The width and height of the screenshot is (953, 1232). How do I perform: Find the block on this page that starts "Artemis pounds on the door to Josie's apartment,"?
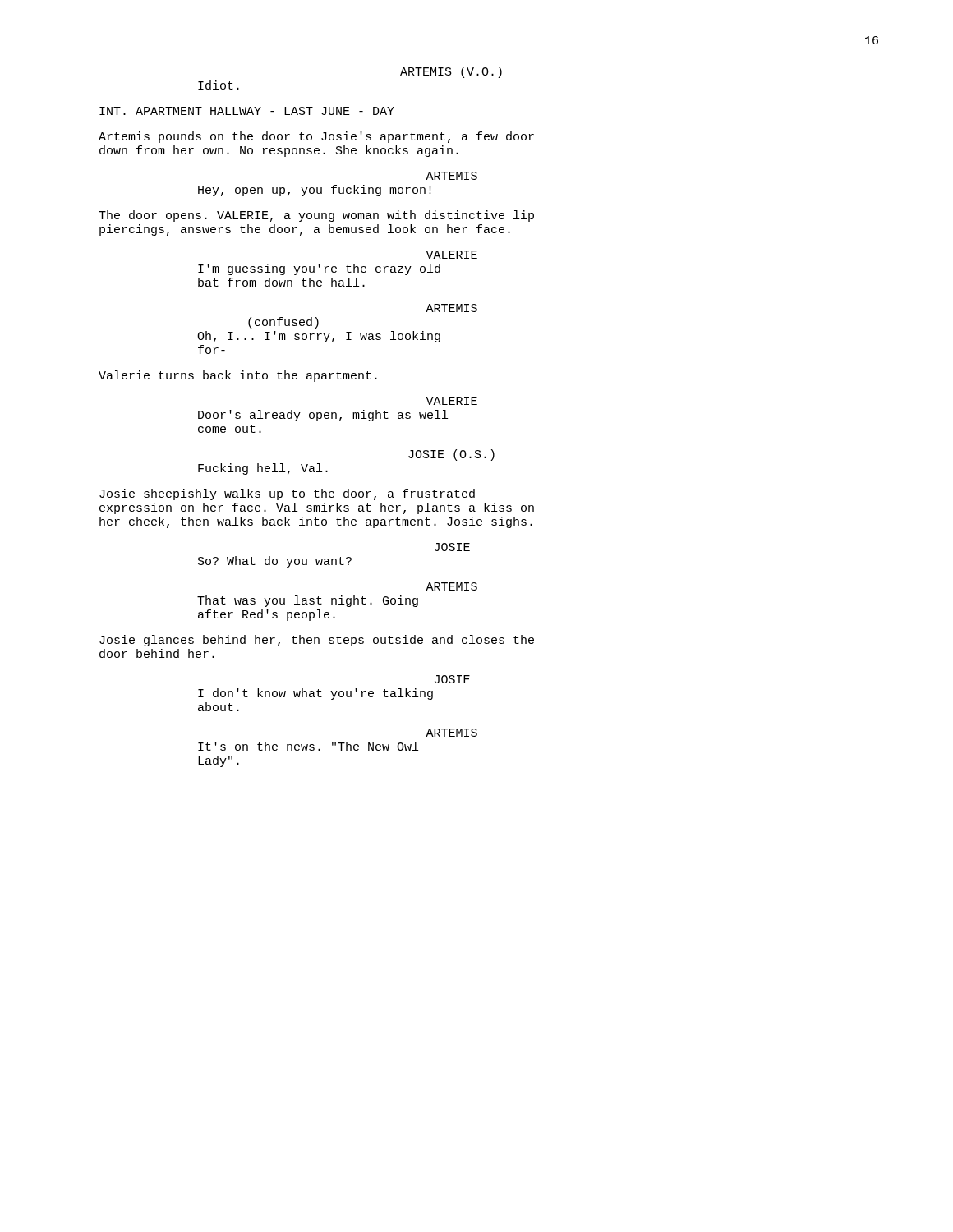click(x=317, y=145)
